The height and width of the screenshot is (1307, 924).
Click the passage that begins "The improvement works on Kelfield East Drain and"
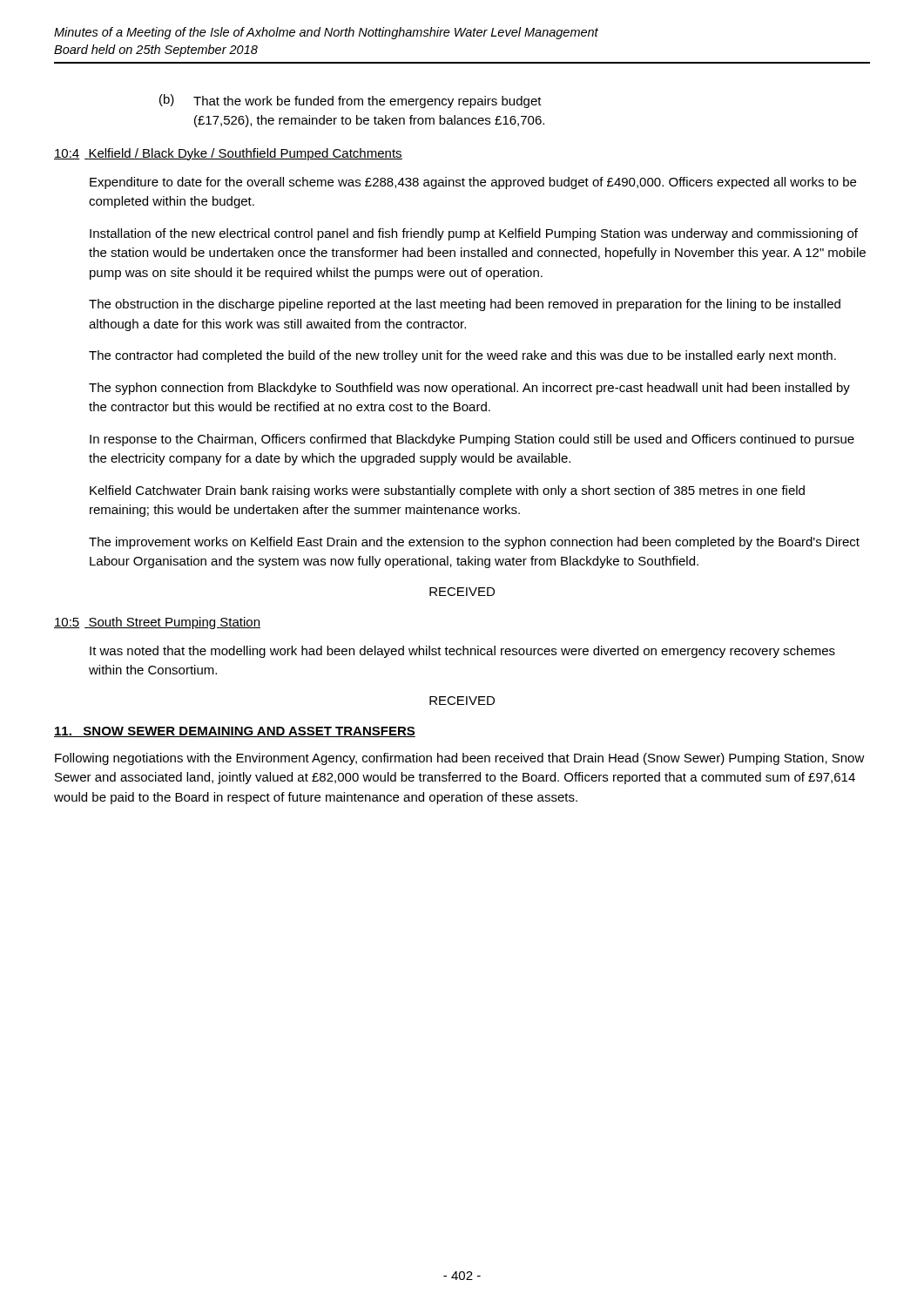474,551
